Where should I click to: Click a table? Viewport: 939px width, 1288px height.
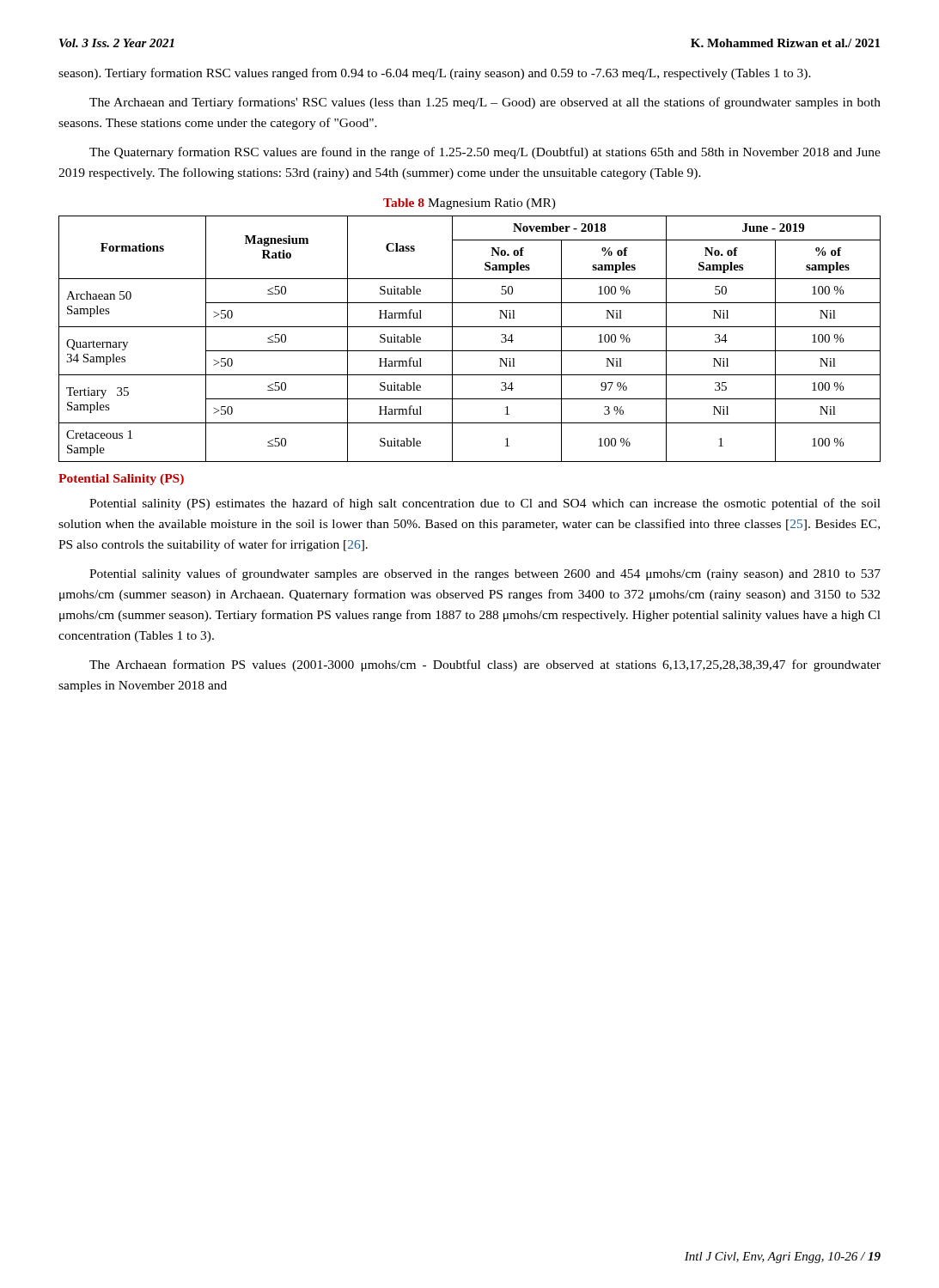tap(470, 339)
